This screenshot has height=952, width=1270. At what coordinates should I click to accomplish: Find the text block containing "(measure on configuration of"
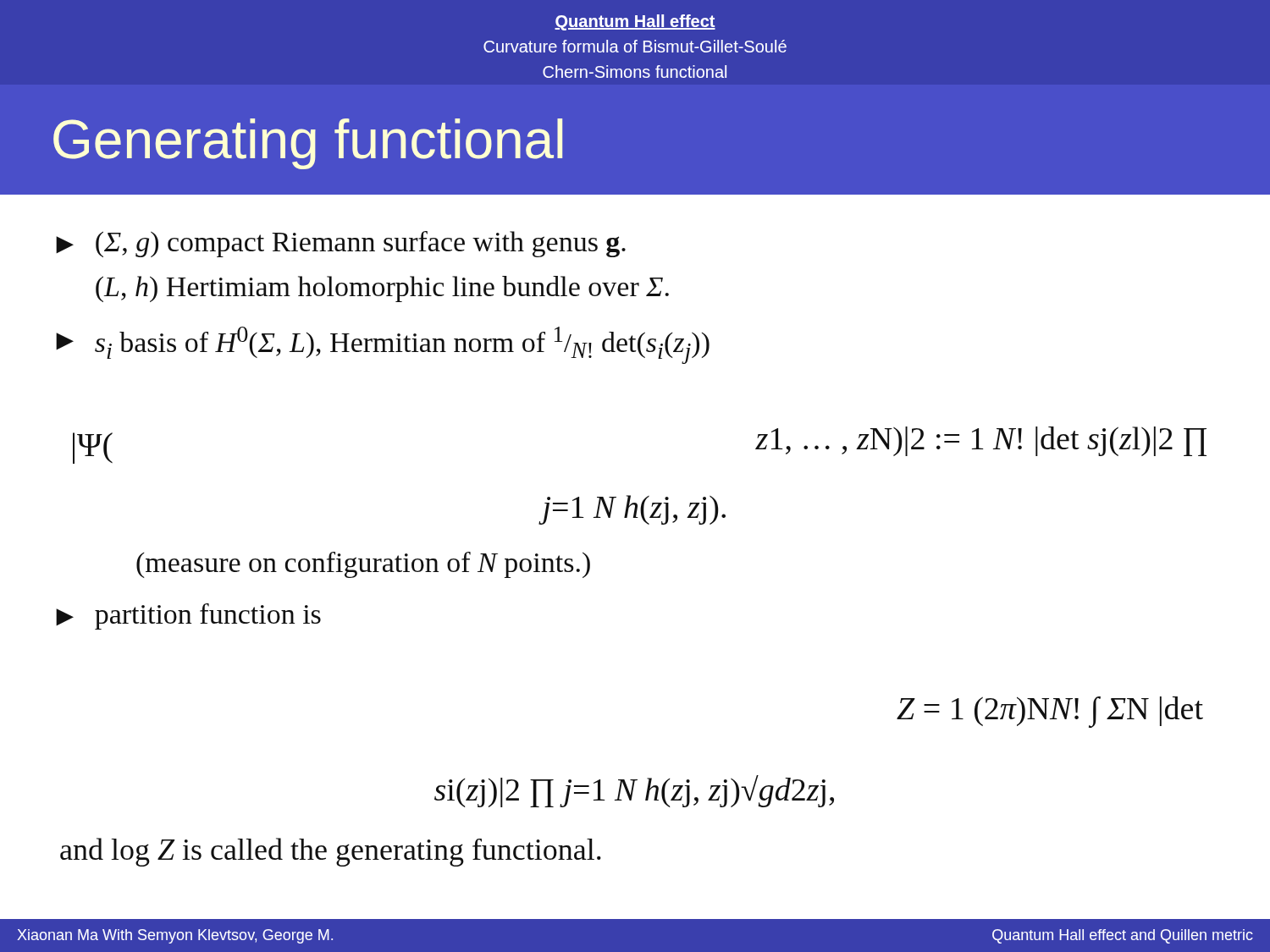tap(363, 562)
